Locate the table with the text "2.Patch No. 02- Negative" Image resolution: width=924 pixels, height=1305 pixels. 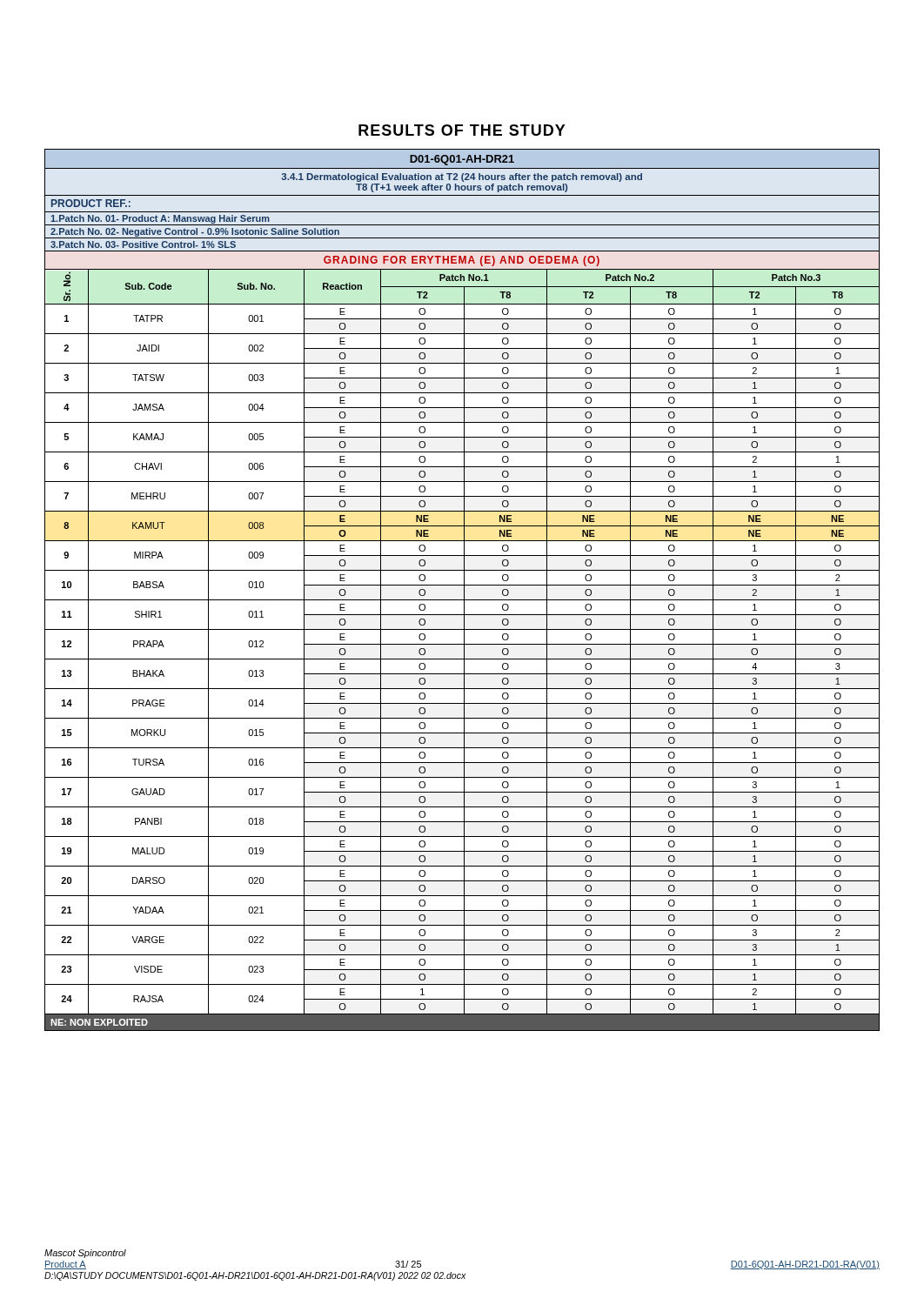tap(462, 590)
